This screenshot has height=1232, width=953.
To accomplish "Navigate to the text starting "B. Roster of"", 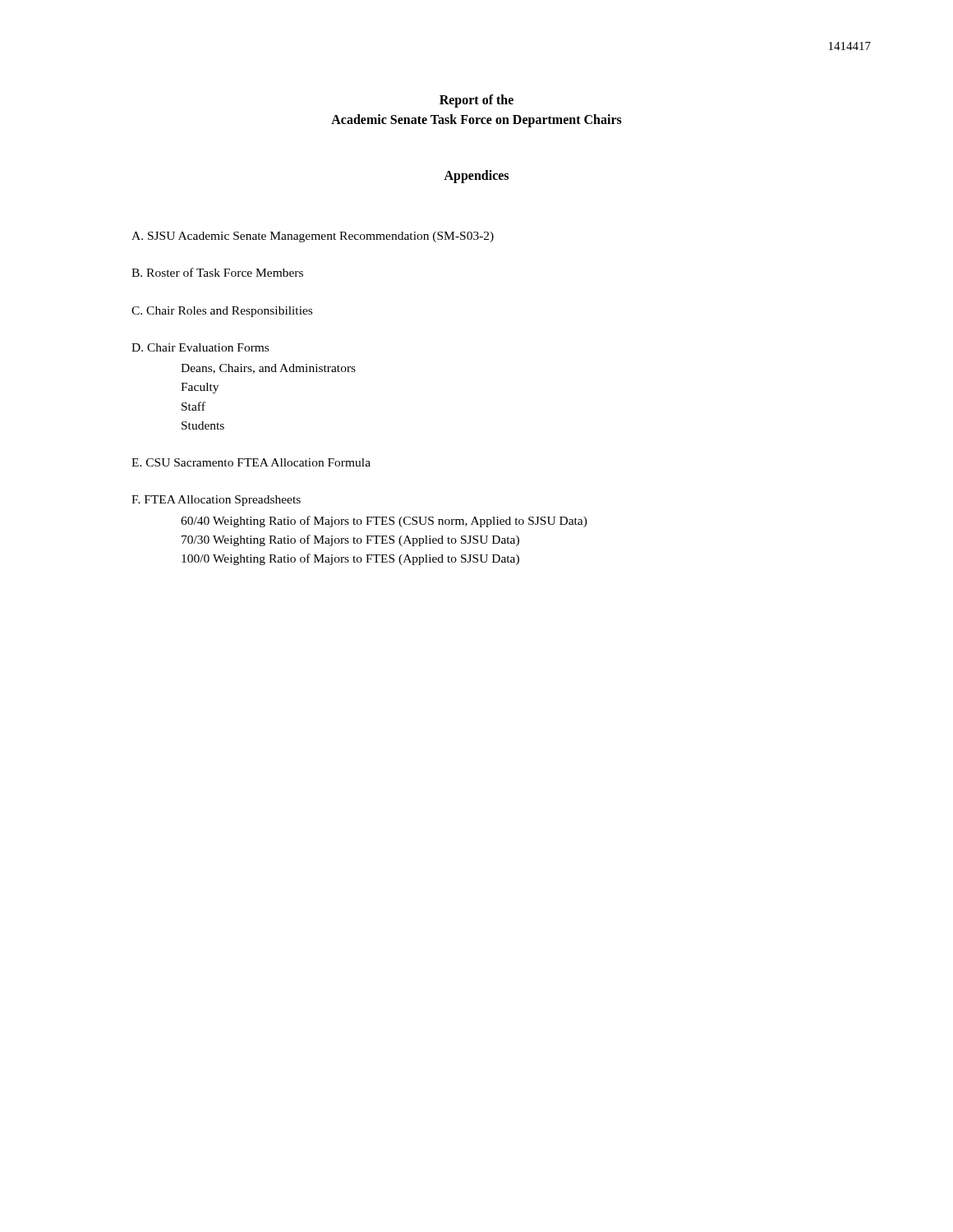I will tap(218, 272).
